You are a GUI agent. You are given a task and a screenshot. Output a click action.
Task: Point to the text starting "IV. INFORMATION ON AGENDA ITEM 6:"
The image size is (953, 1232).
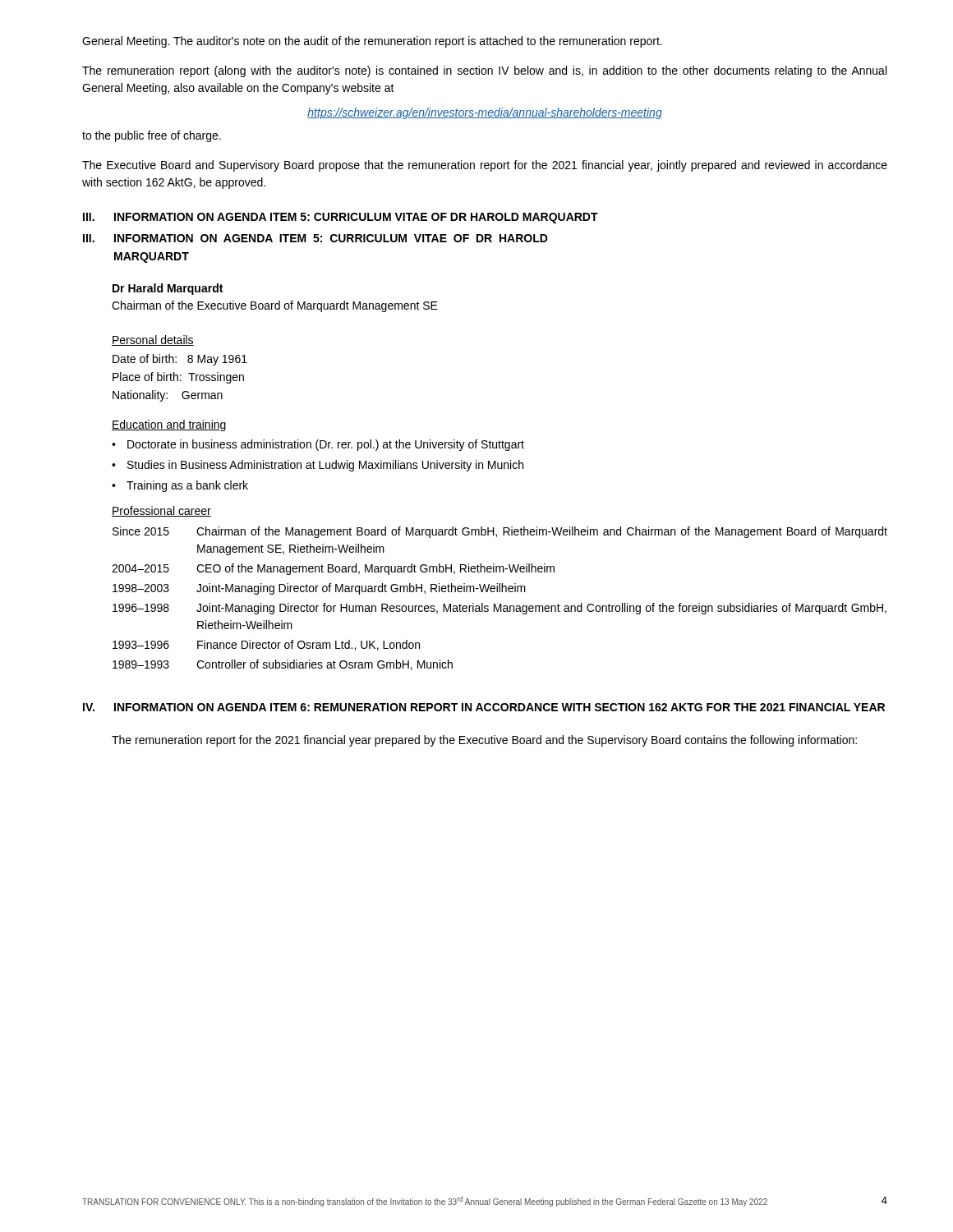[x=484, y=708]
